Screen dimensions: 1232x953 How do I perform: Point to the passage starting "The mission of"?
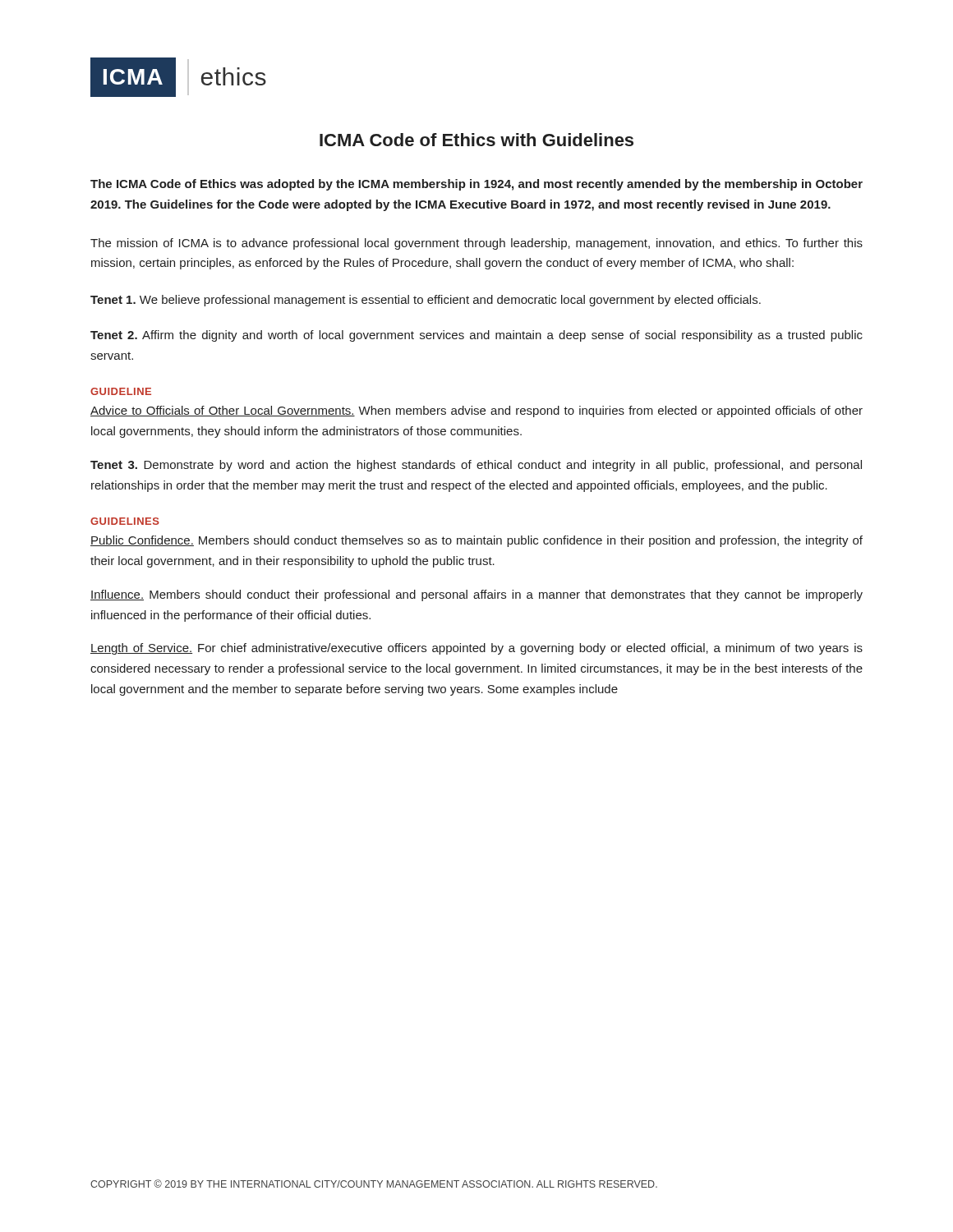(x=476, y=252)
